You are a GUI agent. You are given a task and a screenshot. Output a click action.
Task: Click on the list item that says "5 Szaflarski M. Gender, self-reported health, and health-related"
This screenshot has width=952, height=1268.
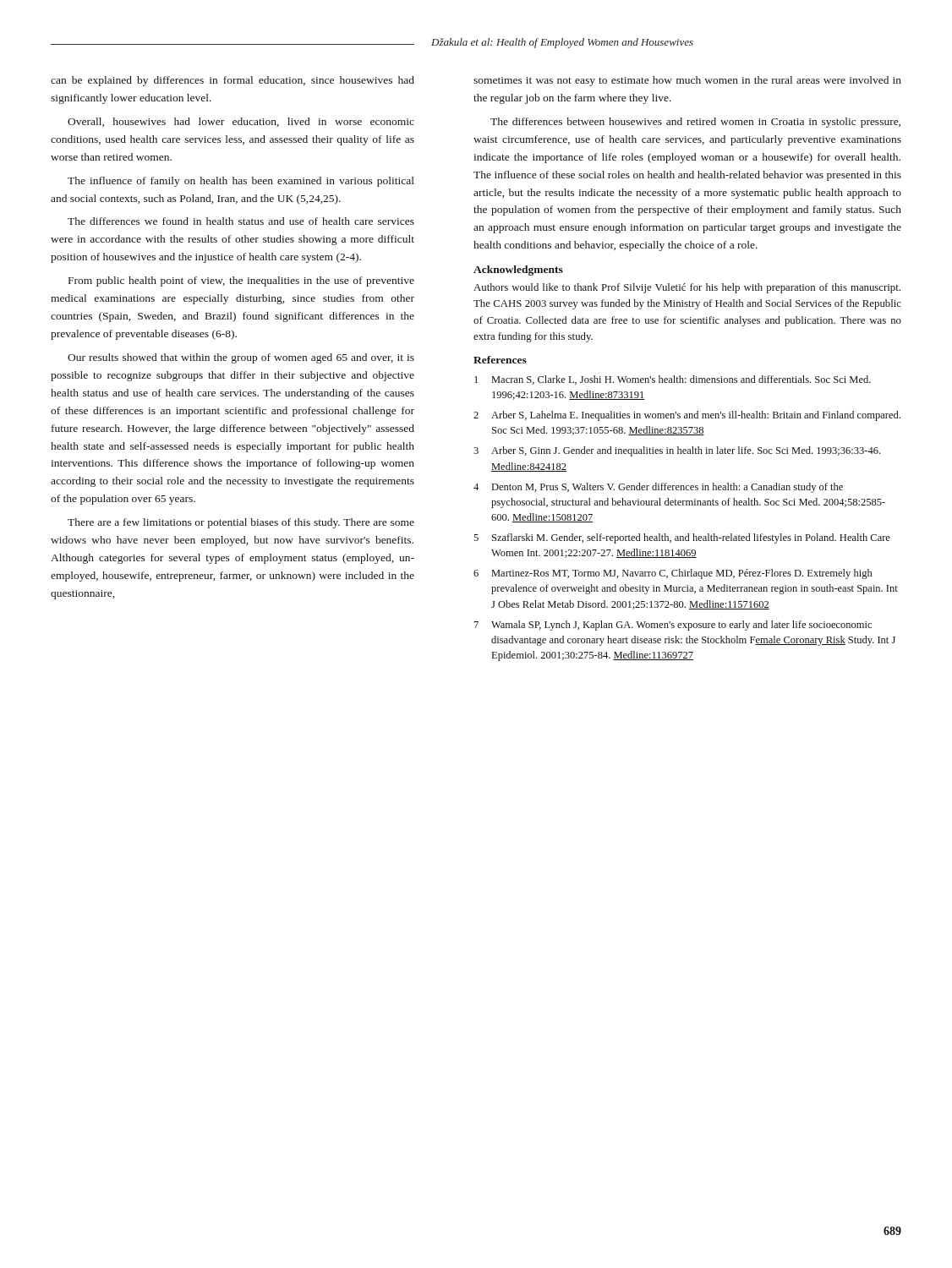[687, 545]
